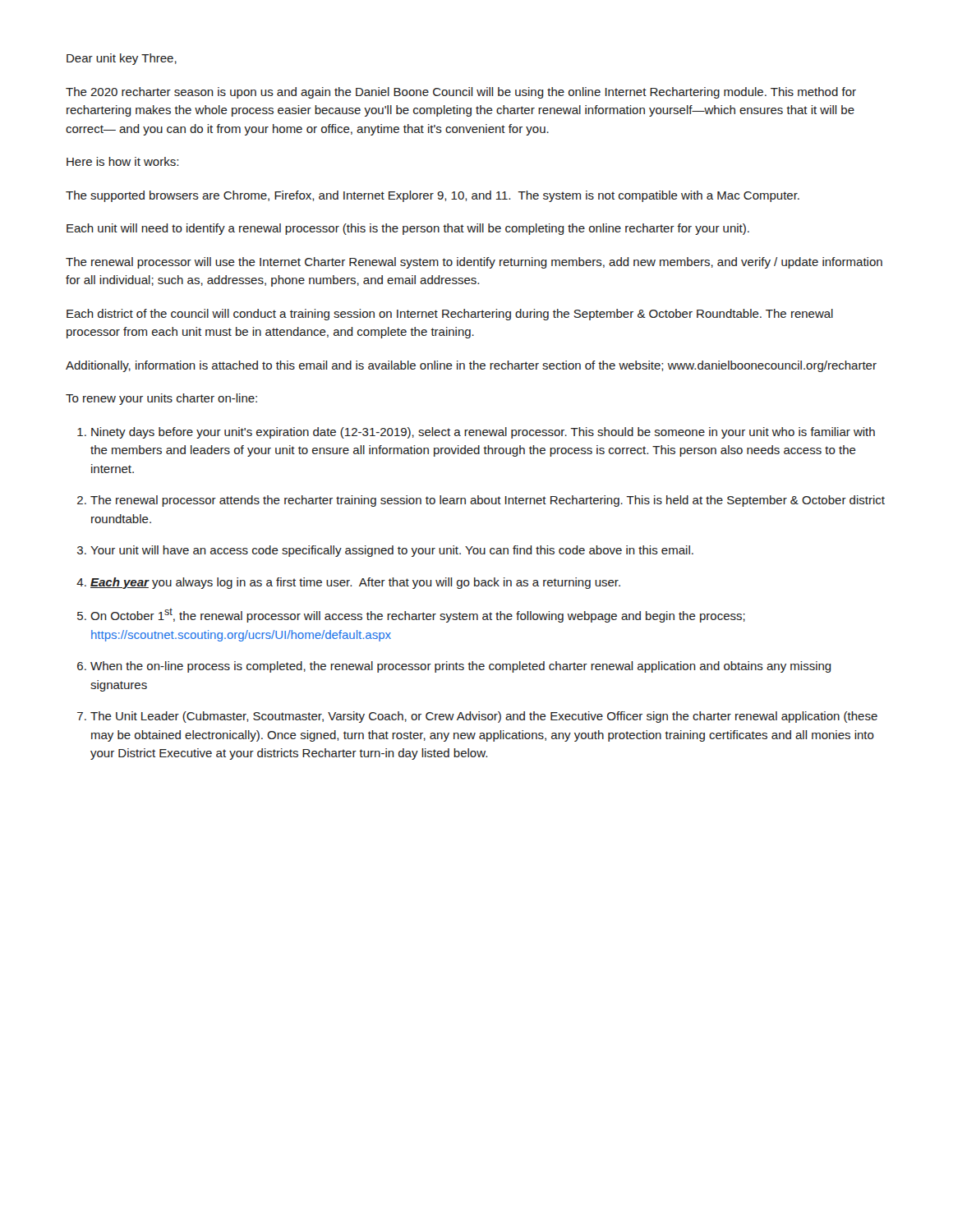Point to the block beginning "The Unit Leader (Cubmaster, Scoutmaster, Varsity"
This screenshot has width=953, height=1232.
tap(484, 734)
